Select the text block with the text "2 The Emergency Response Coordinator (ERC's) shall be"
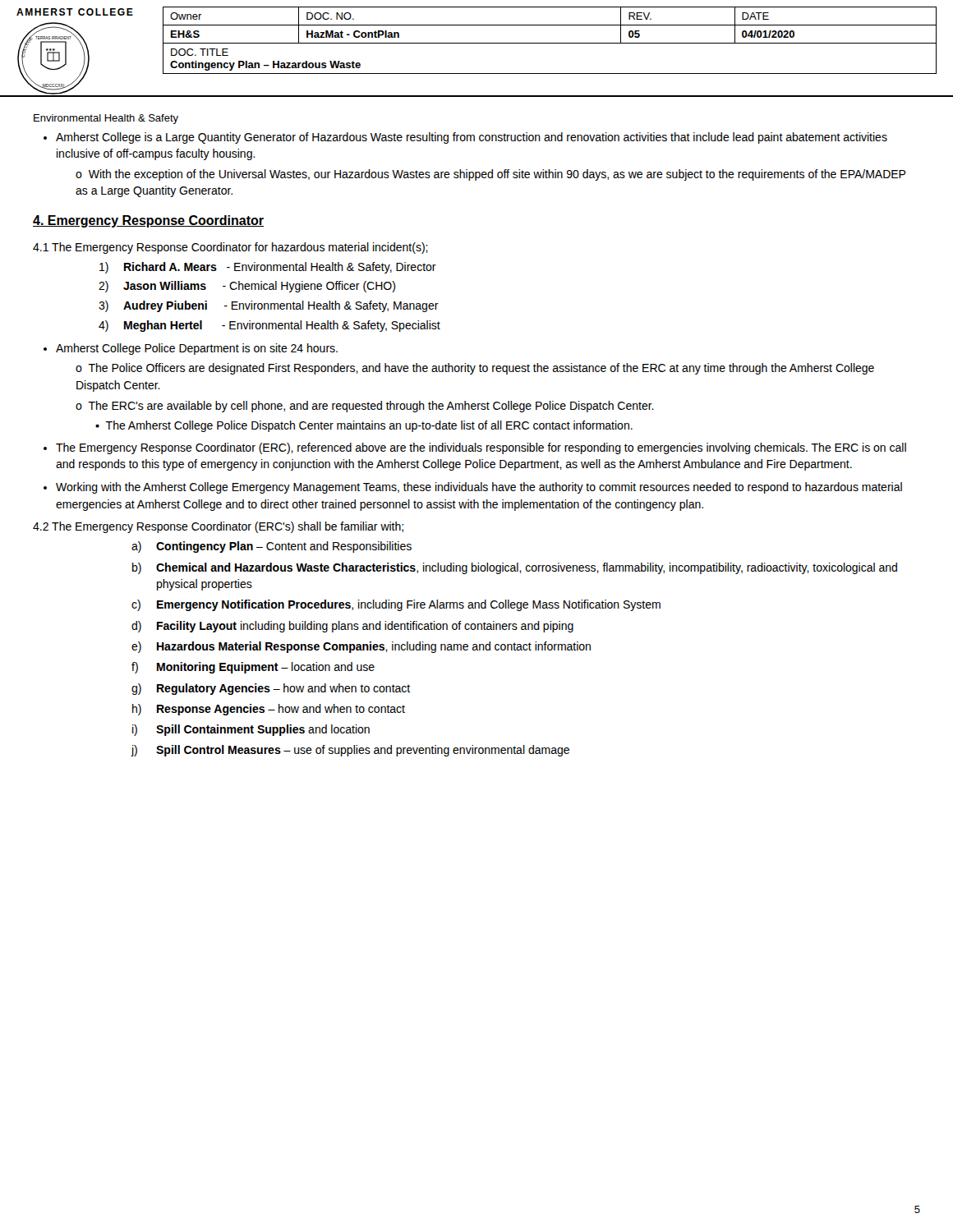The width and height of the screenshot is (953, 1232). 219,526
